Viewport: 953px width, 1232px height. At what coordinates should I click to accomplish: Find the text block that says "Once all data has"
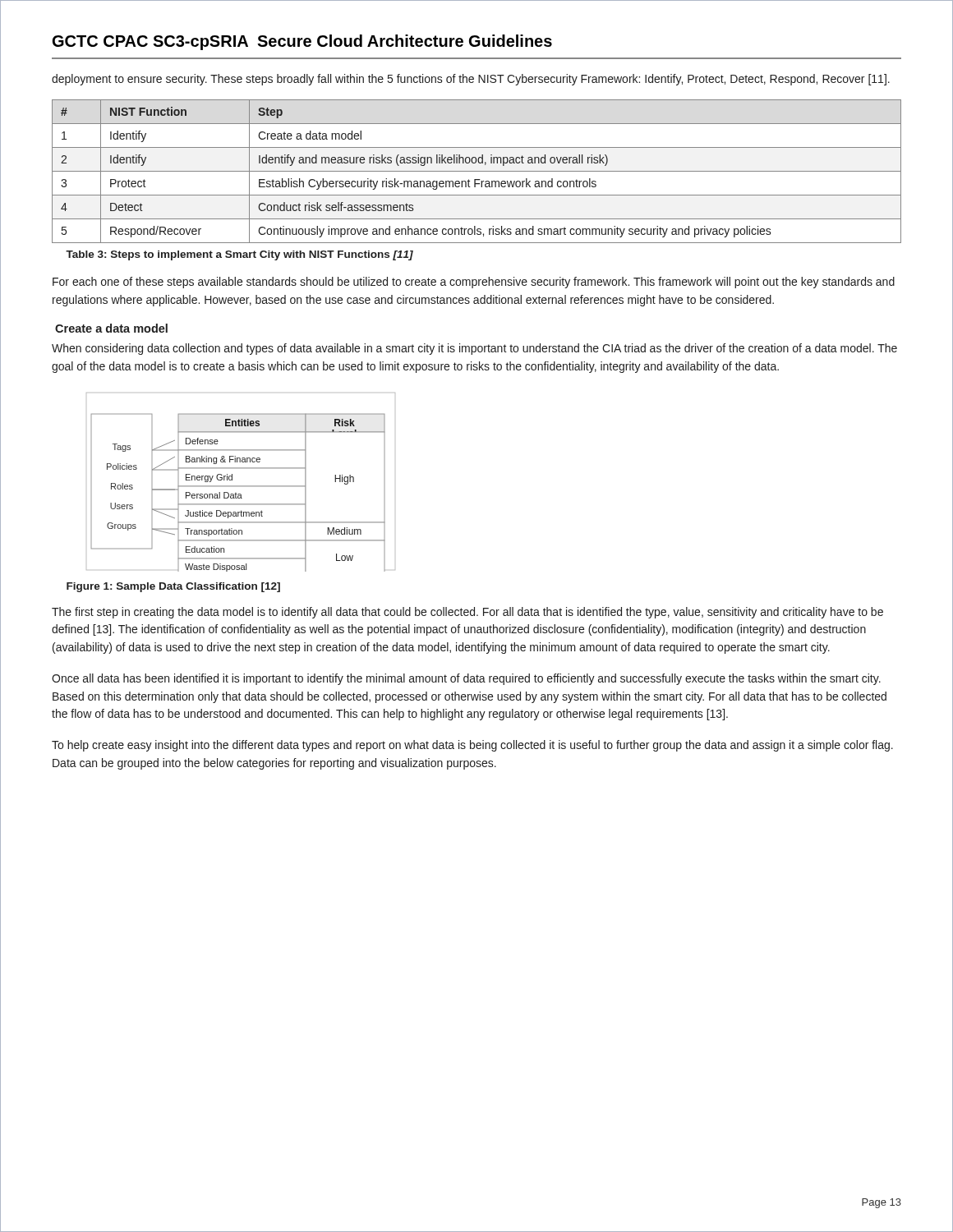469,696
